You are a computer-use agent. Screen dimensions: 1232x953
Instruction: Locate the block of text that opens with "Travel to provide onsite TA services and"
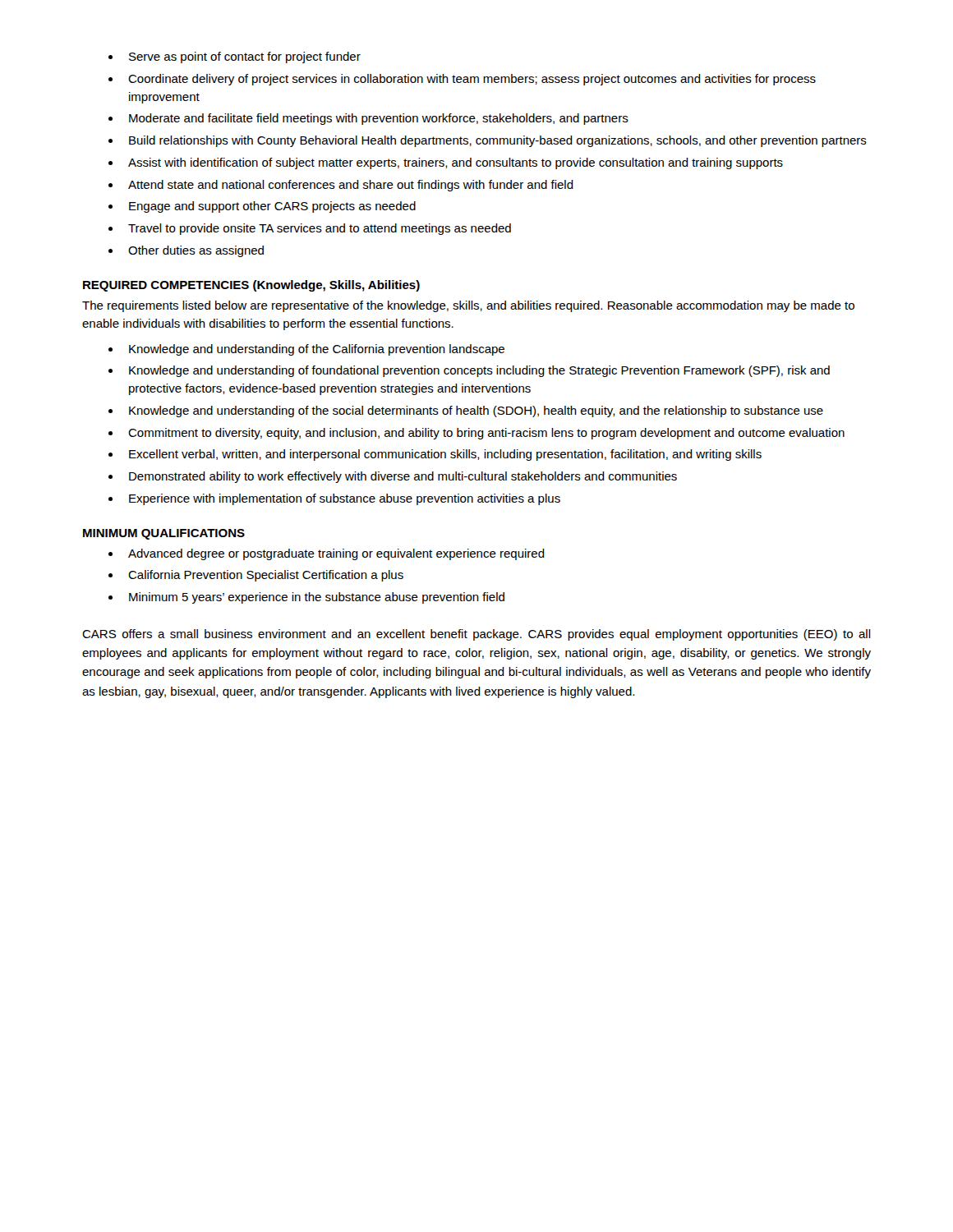(x=320, y=228)
